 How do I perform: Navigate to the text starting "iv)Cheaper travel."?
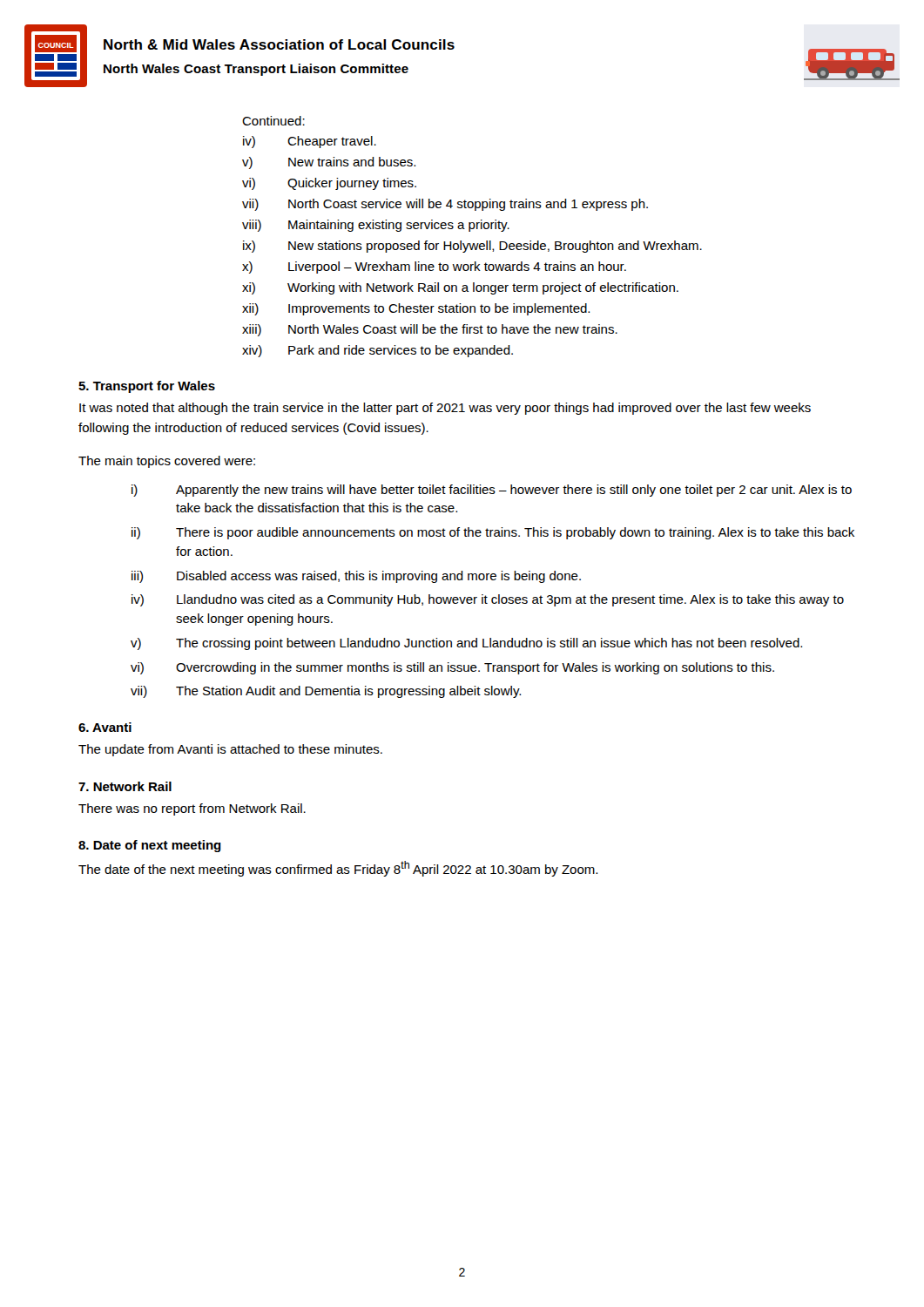click(x=310, y=142)
